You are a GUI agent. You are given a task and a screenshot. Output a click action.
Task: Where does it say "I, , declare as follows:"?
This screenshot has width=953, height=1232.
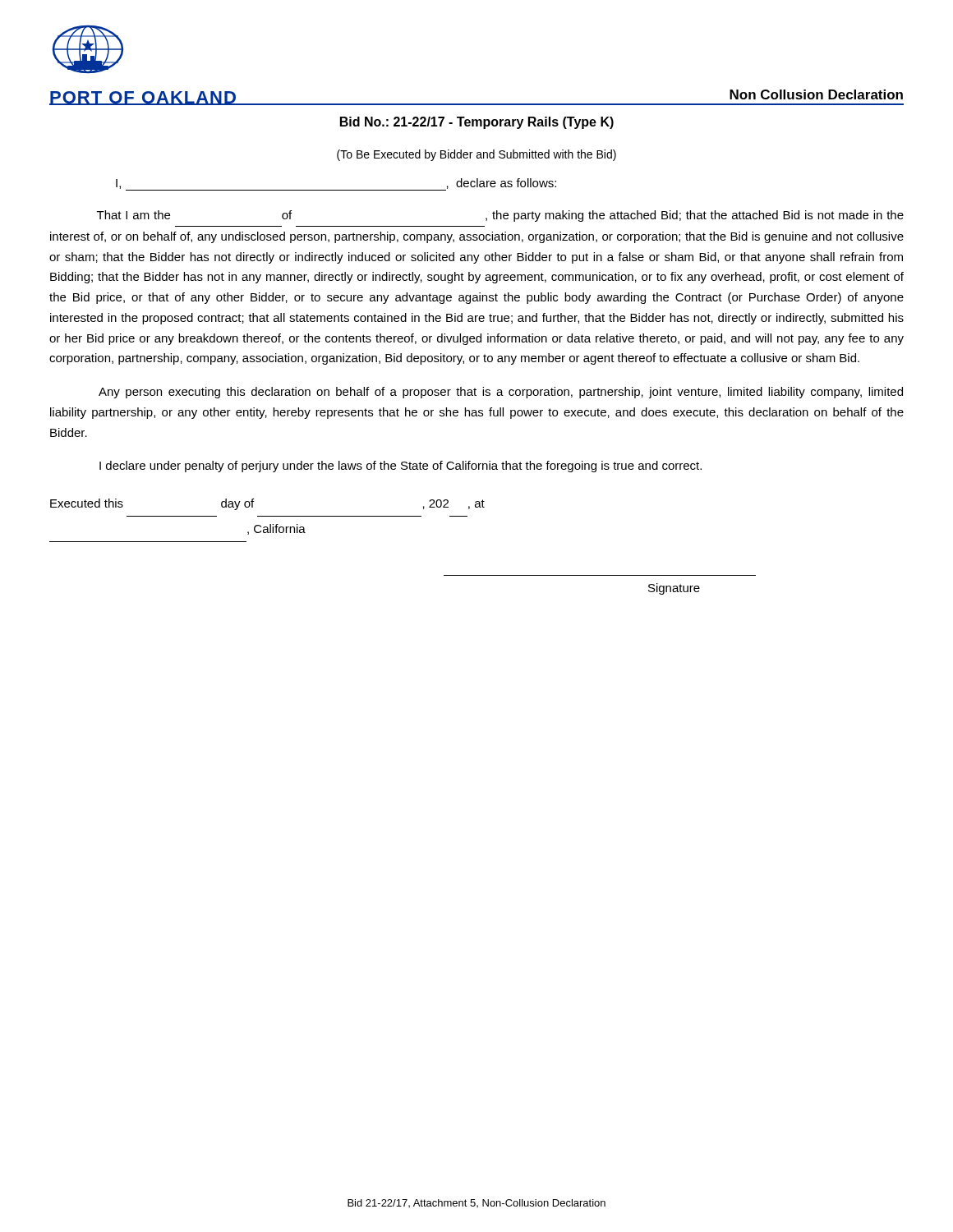coord(336,183)
